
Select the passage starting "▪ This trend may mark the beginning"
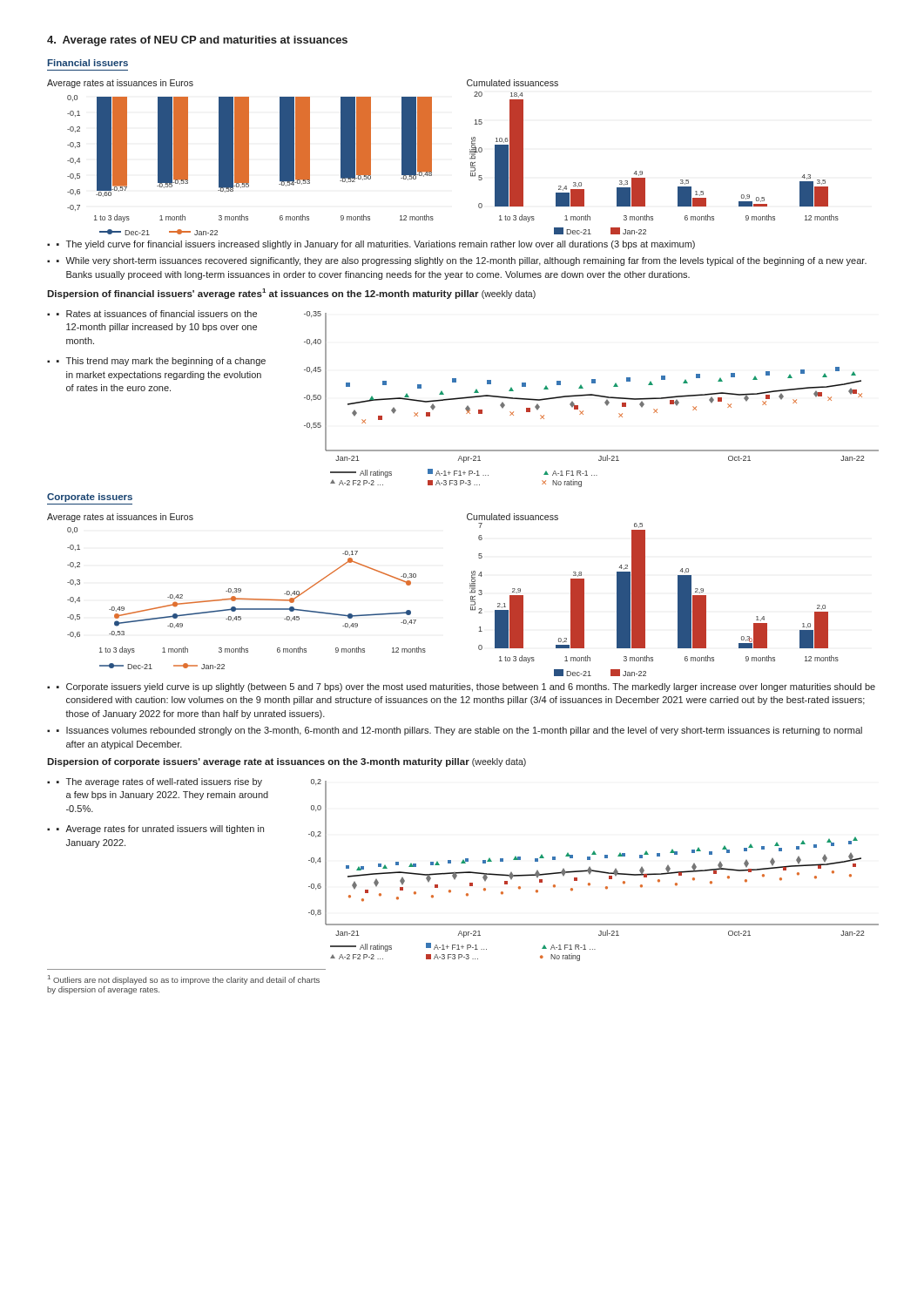[x=163, y=375]
